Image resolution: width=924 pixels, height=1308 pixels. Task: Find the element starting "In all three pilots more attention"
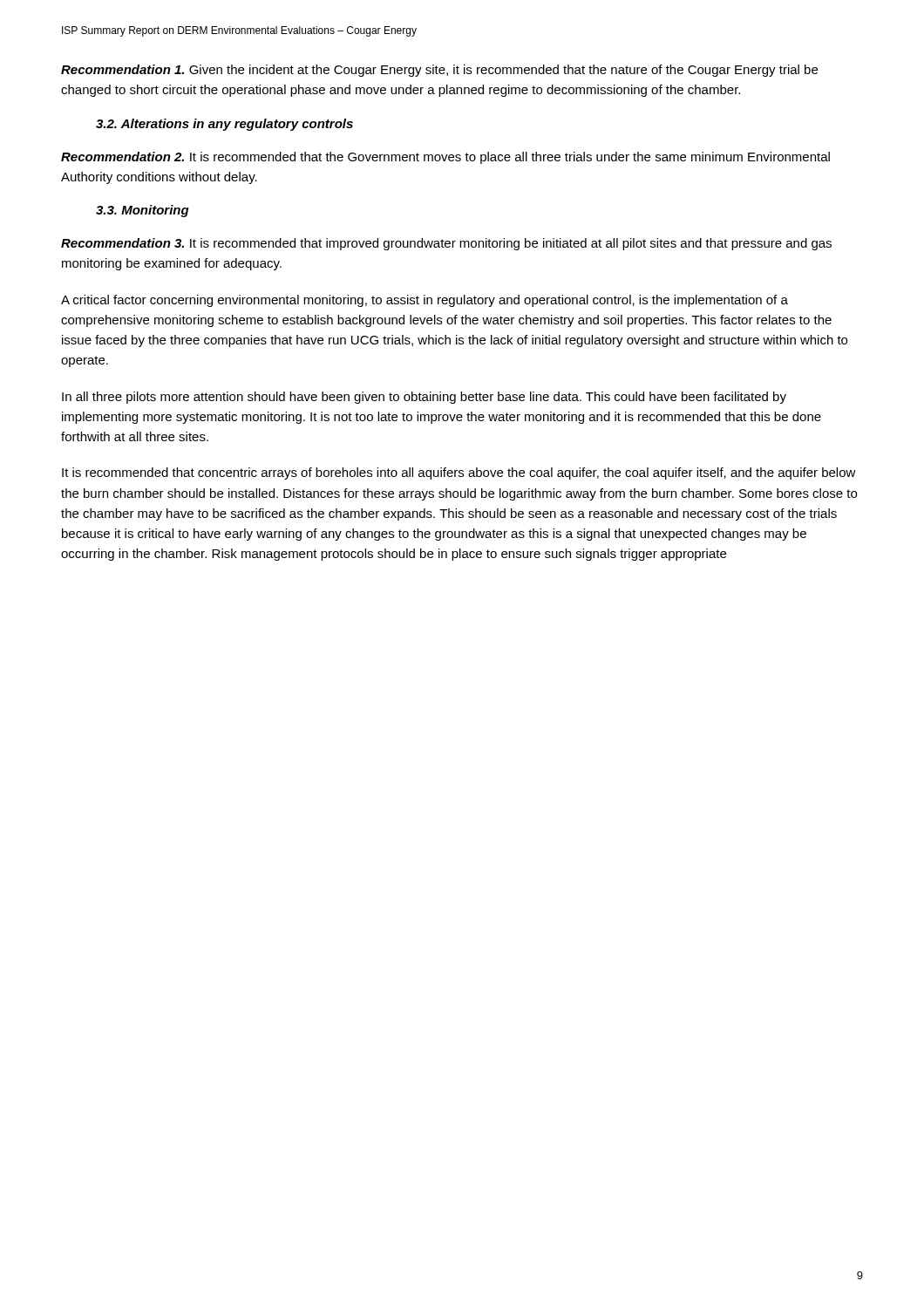[441, 416]
